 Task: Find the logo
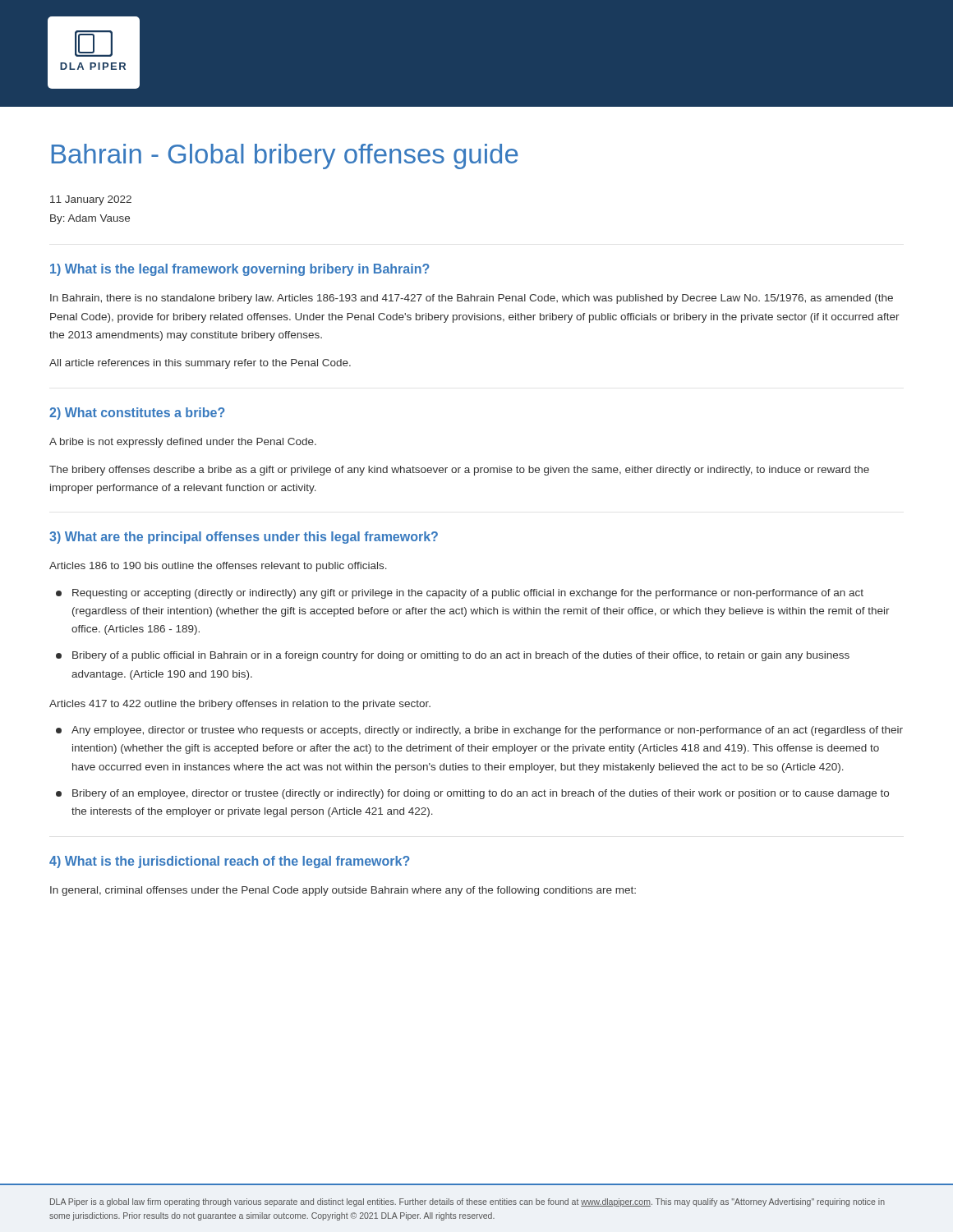(x=476, y=53)
